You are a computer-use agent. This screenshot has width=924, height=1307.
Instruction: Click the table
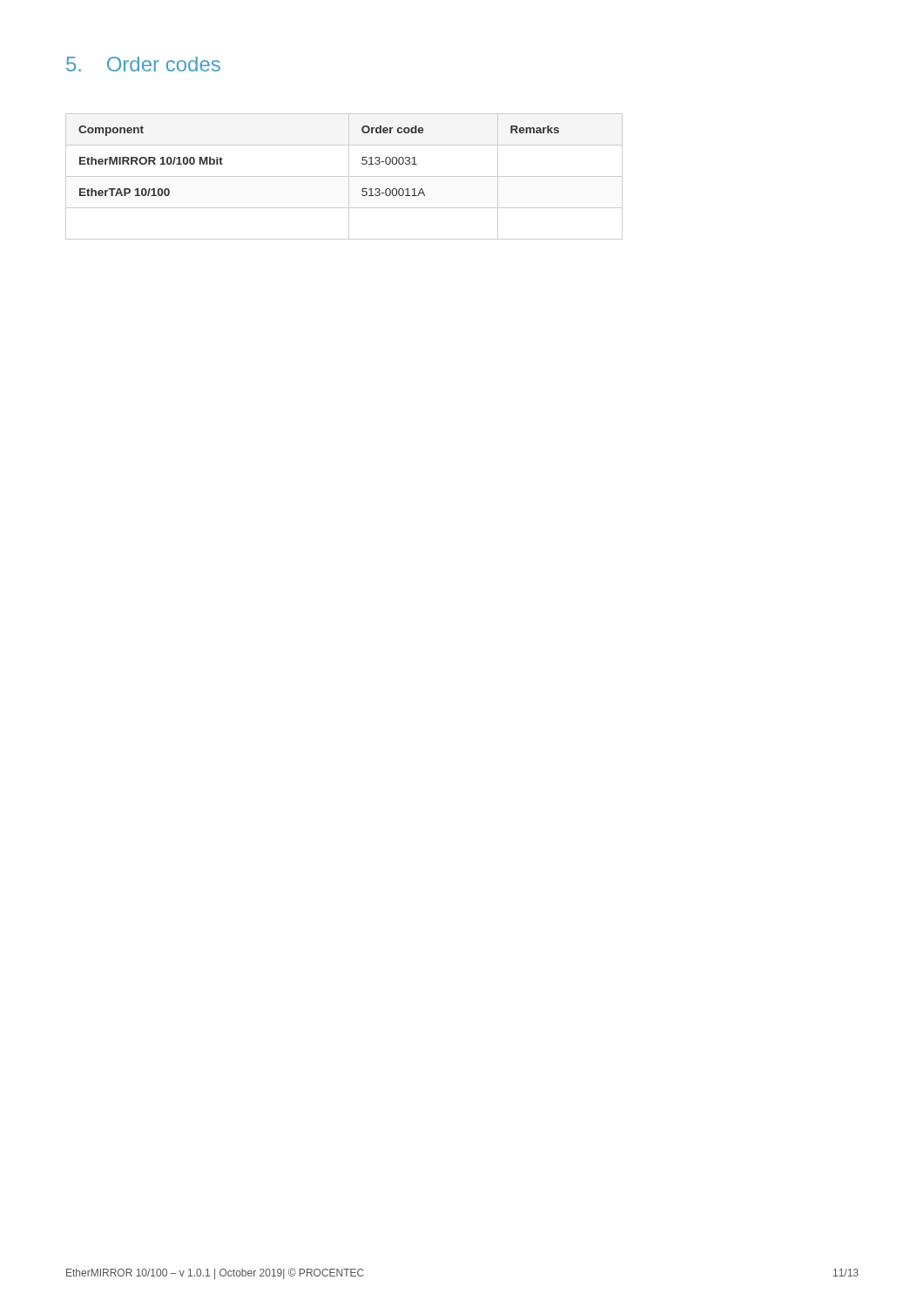(x=344, y=176)
